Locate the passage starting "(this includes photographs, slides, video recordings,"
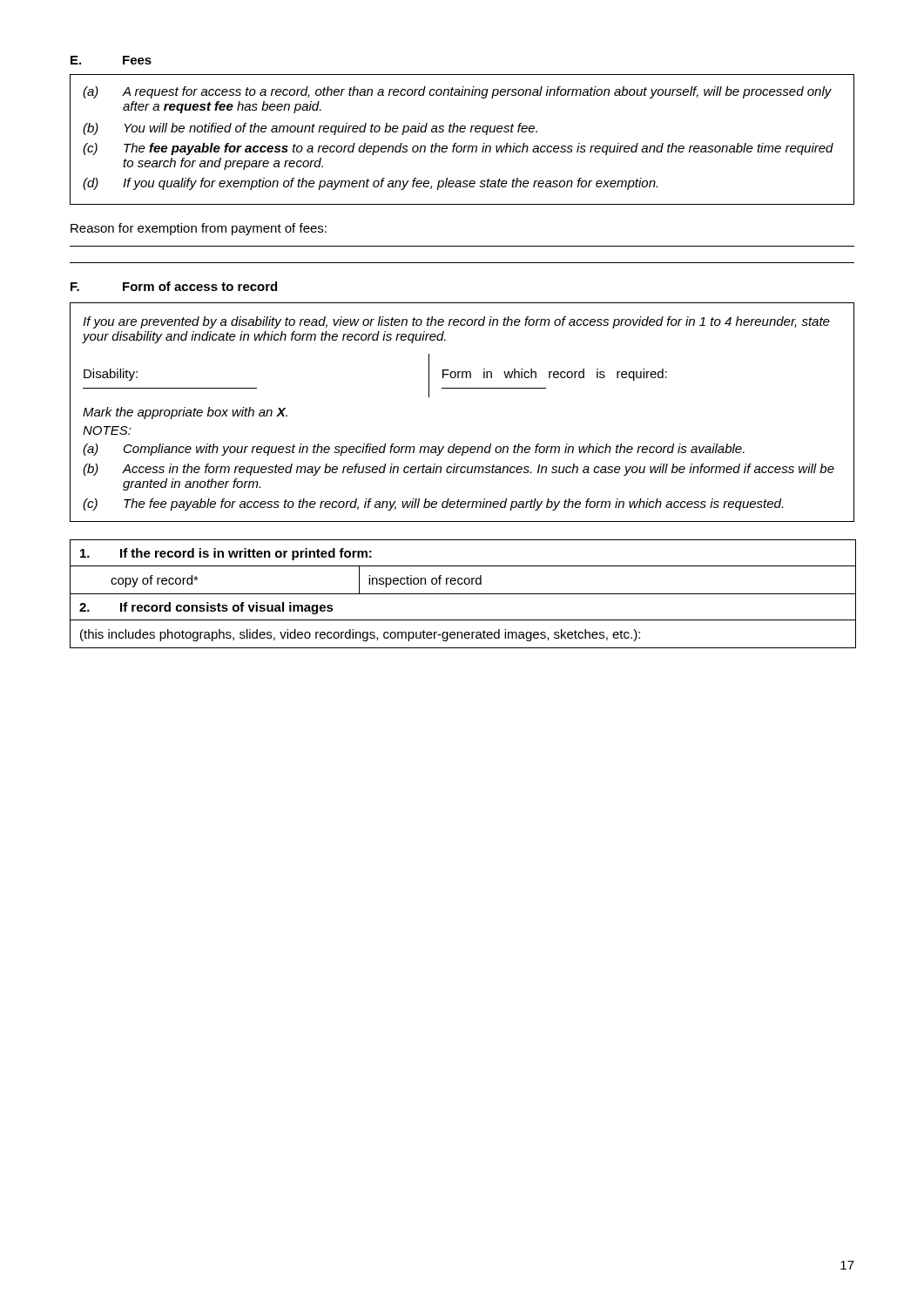The height and width of the screenshot is (1307, 924). tap(360, 634)
